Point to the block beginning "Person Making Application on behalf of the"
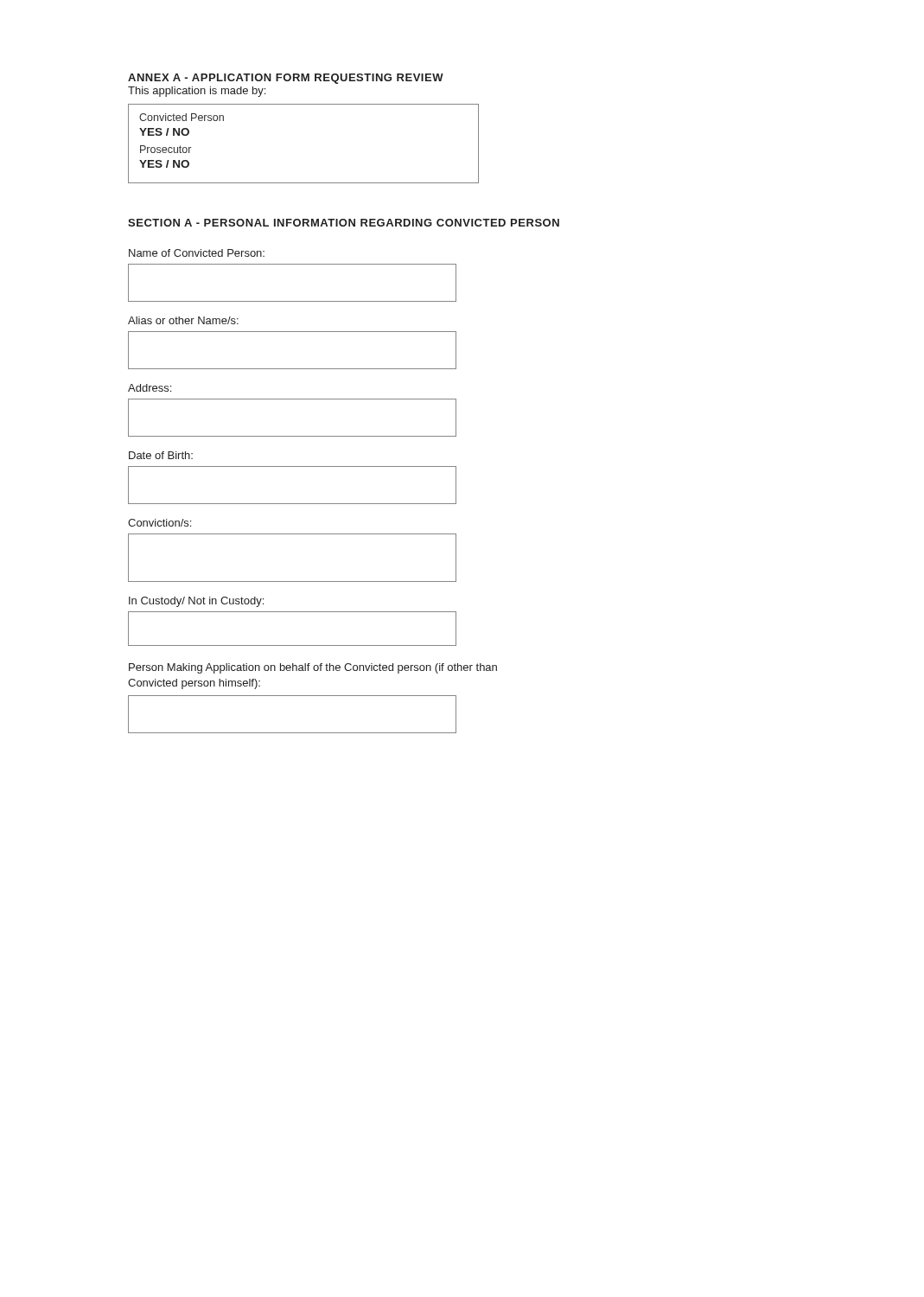 313,675
